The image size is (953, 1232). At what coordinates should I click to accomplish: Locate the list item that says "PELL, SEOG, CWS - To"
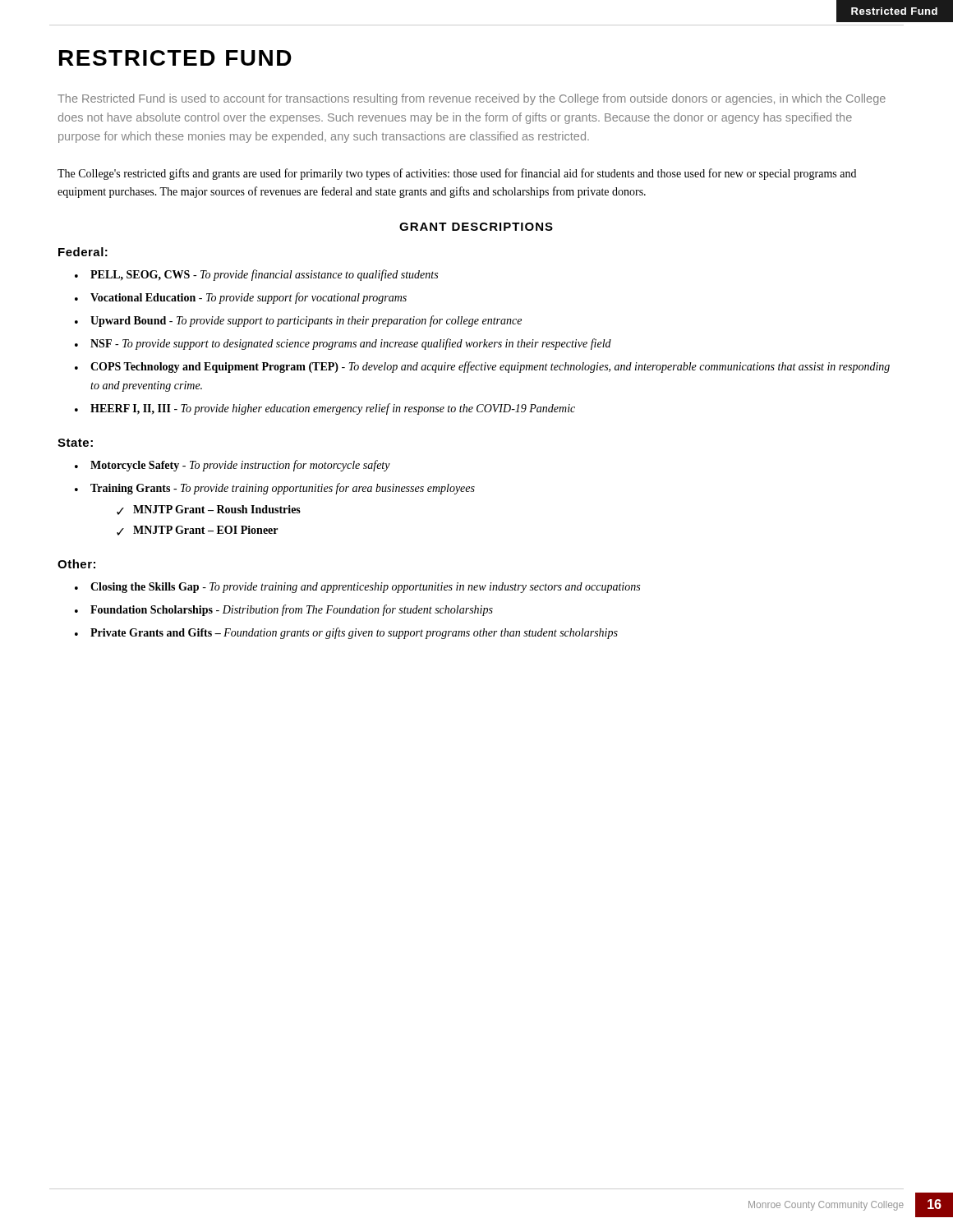pyautogui.click(x=264, y=275)
